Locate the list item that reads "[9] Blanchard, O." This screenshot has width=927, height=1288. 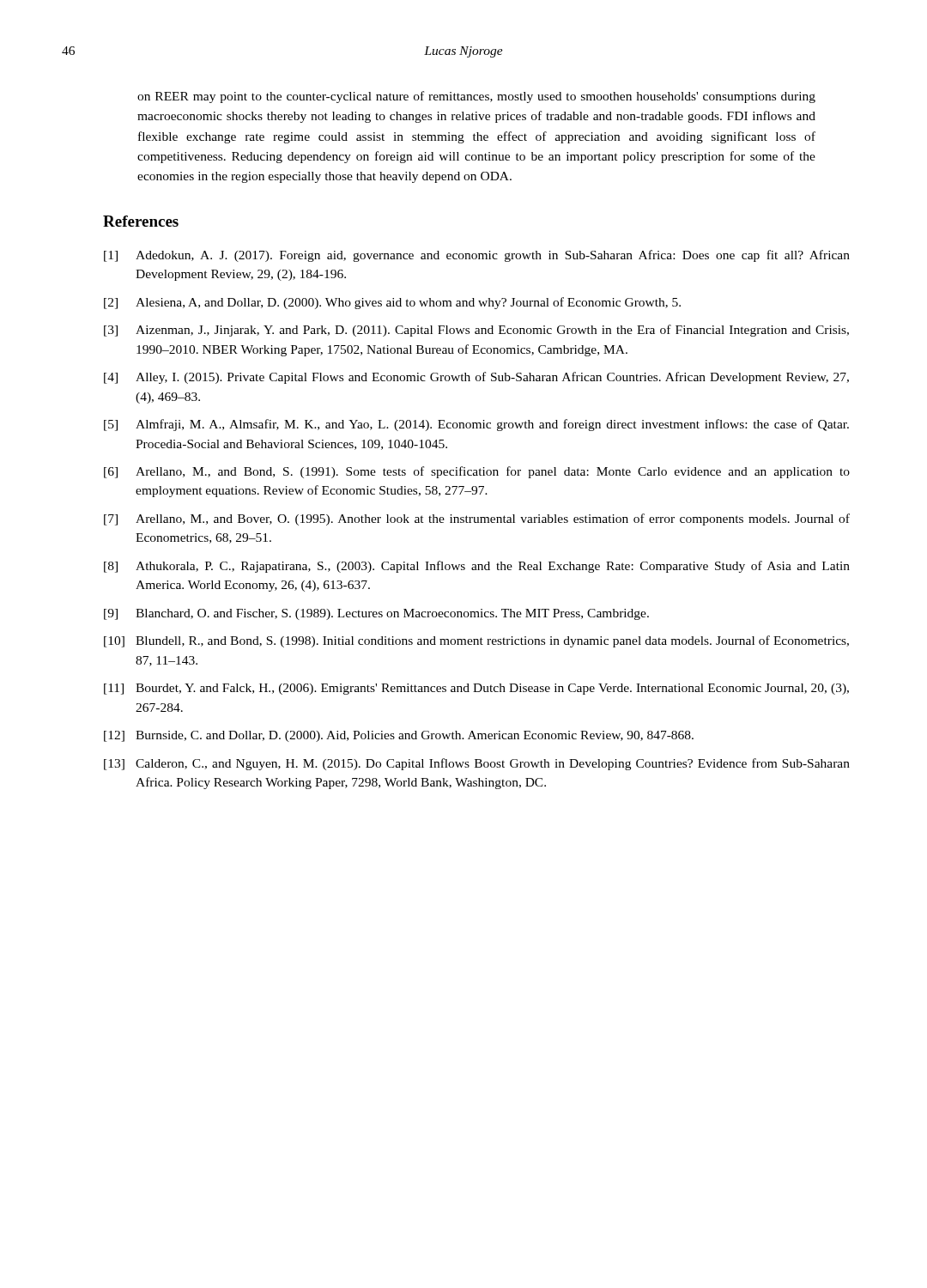click(x=476, y=613)
